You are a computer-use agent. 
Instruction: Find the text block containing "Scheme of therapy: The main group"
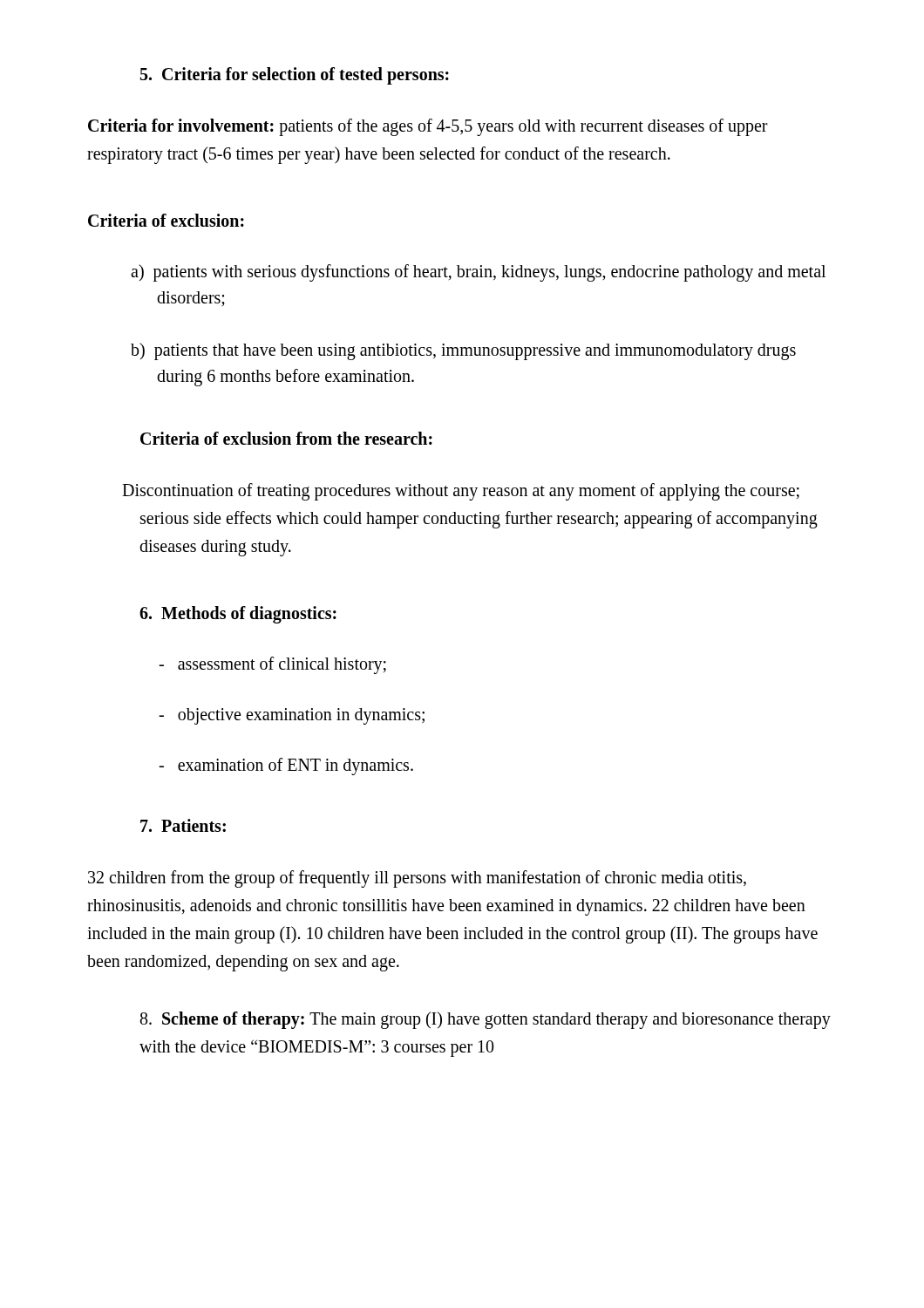coord(485,1032)
